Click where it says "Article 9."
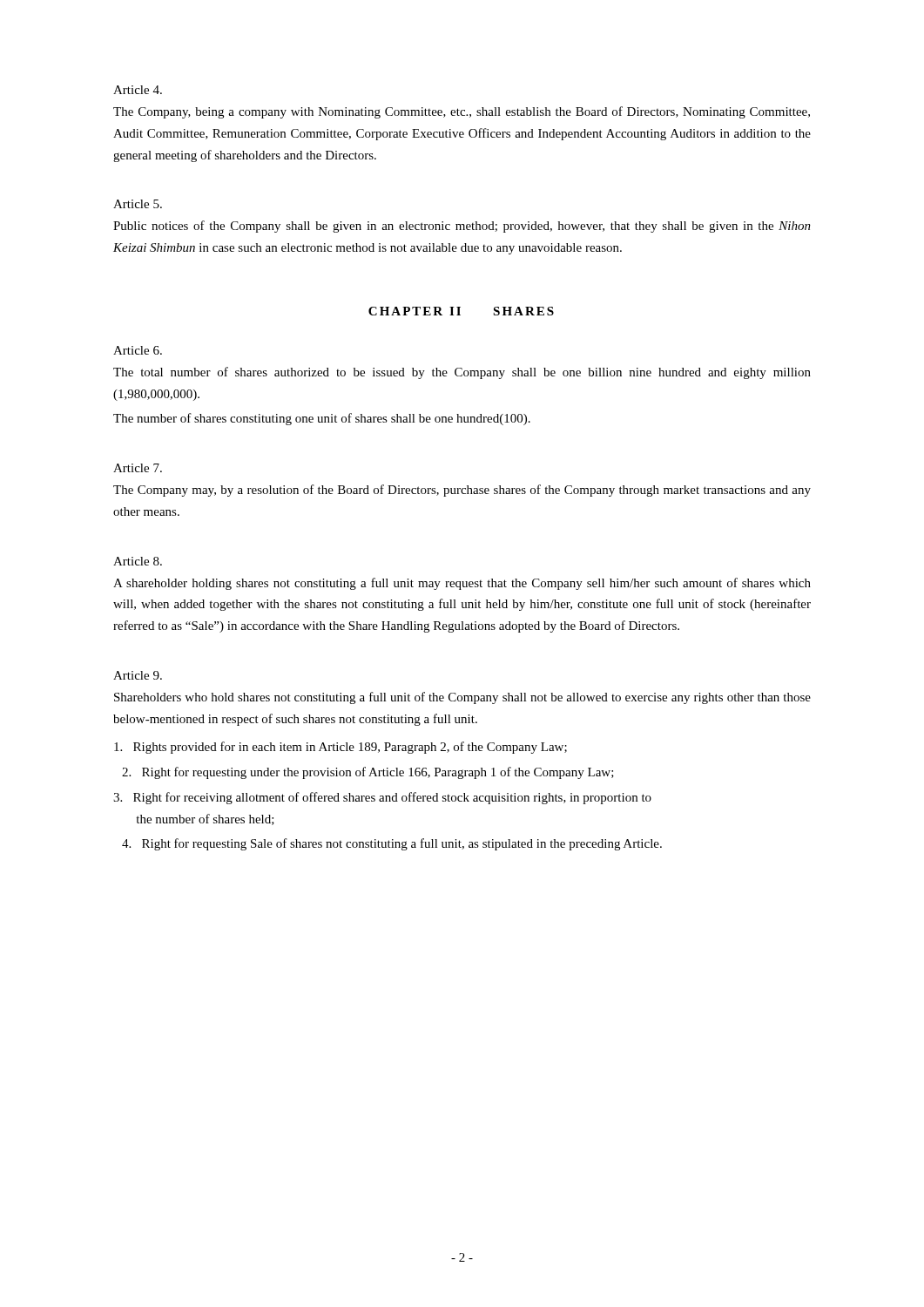924x1307 pixels. coord(138,675)
